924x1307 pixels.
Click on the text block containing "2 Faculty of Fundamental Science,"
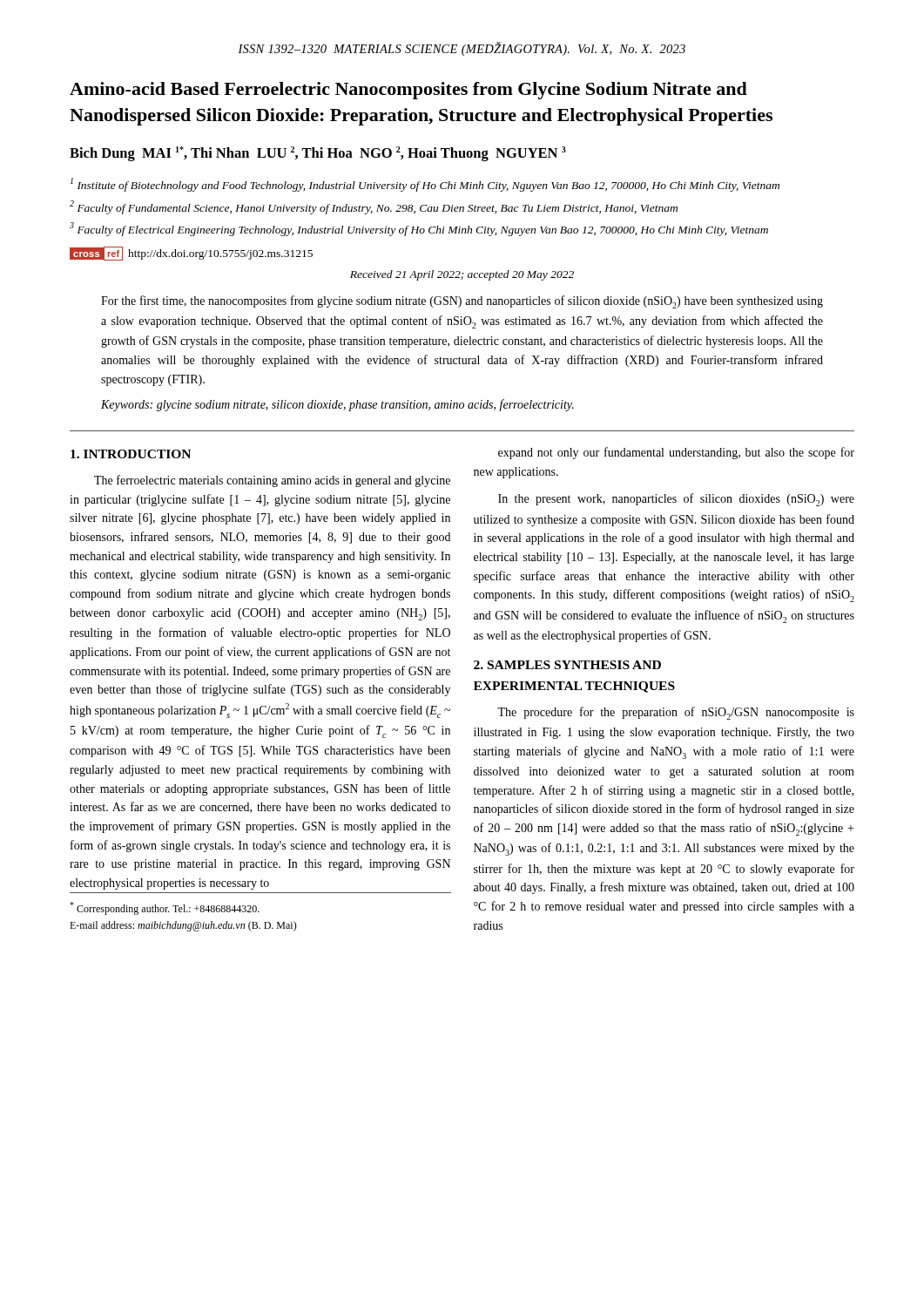click(x=374, y=206)
